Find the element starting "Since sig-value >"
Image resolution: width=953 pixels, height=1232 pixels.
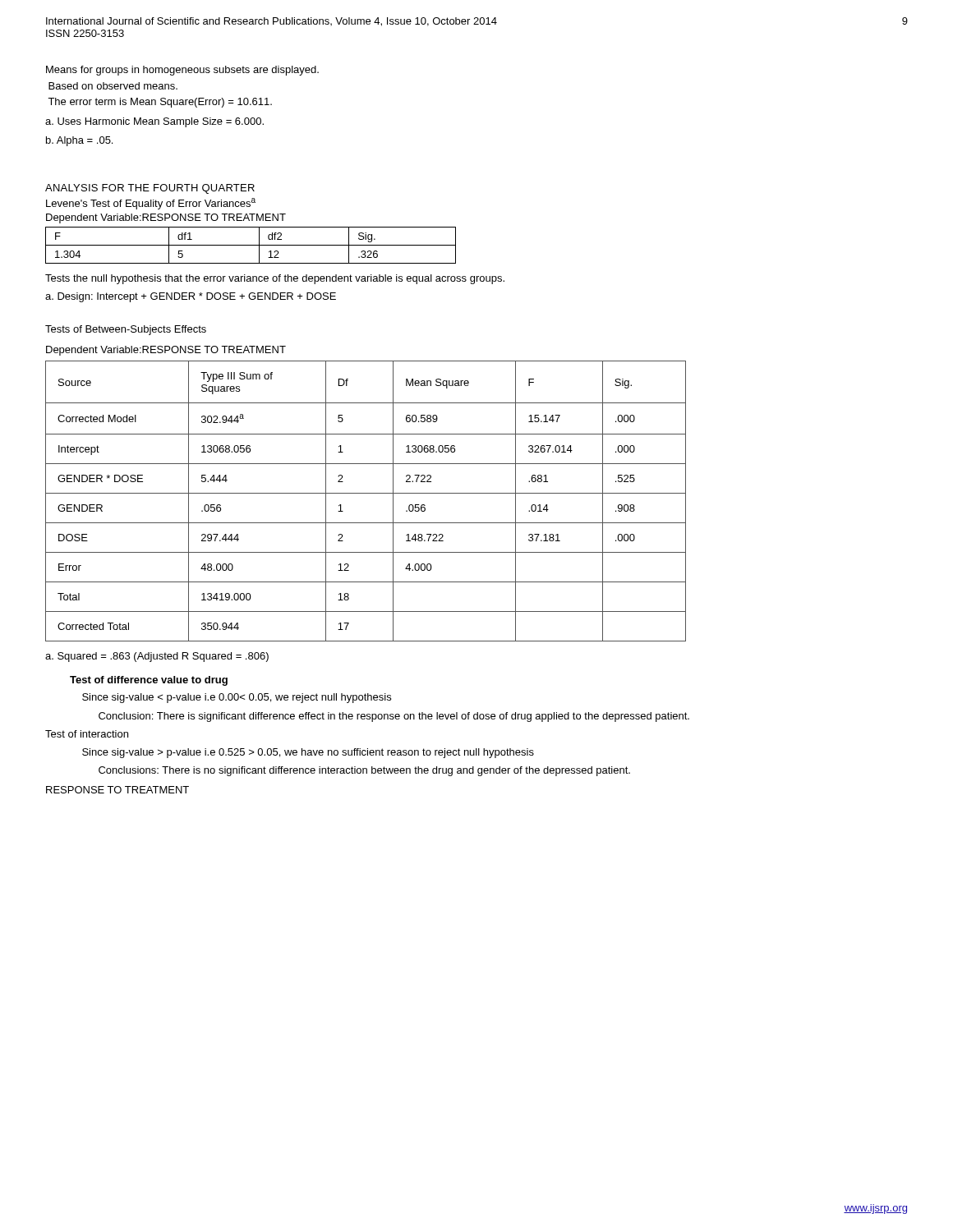click(x=302, y=752)
